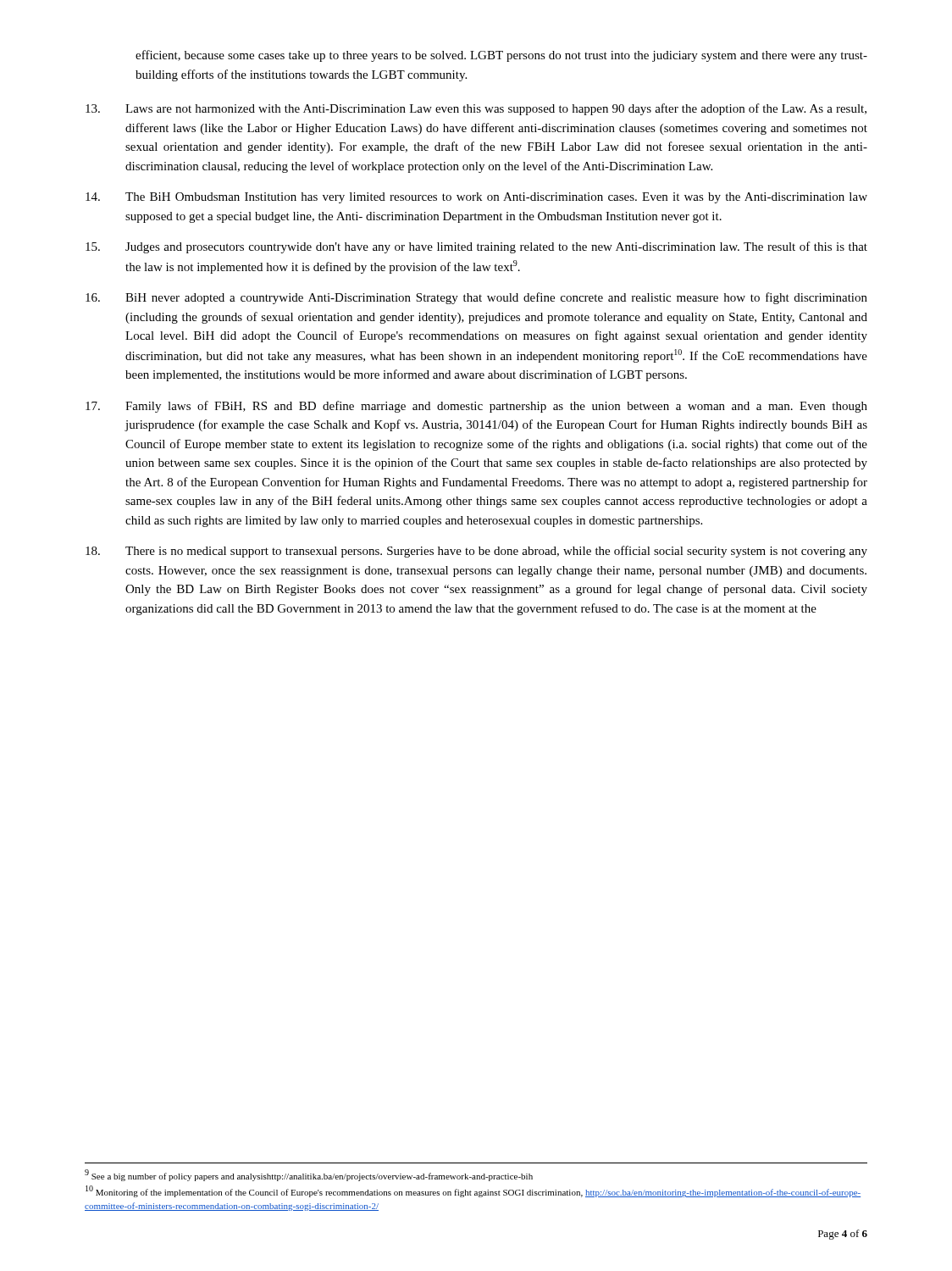The width and height of the screenshot is (952, 1271).
Task: Locate the block of text that opens with "13. Laws are not harmonized"
Action: tap(476, 137)
